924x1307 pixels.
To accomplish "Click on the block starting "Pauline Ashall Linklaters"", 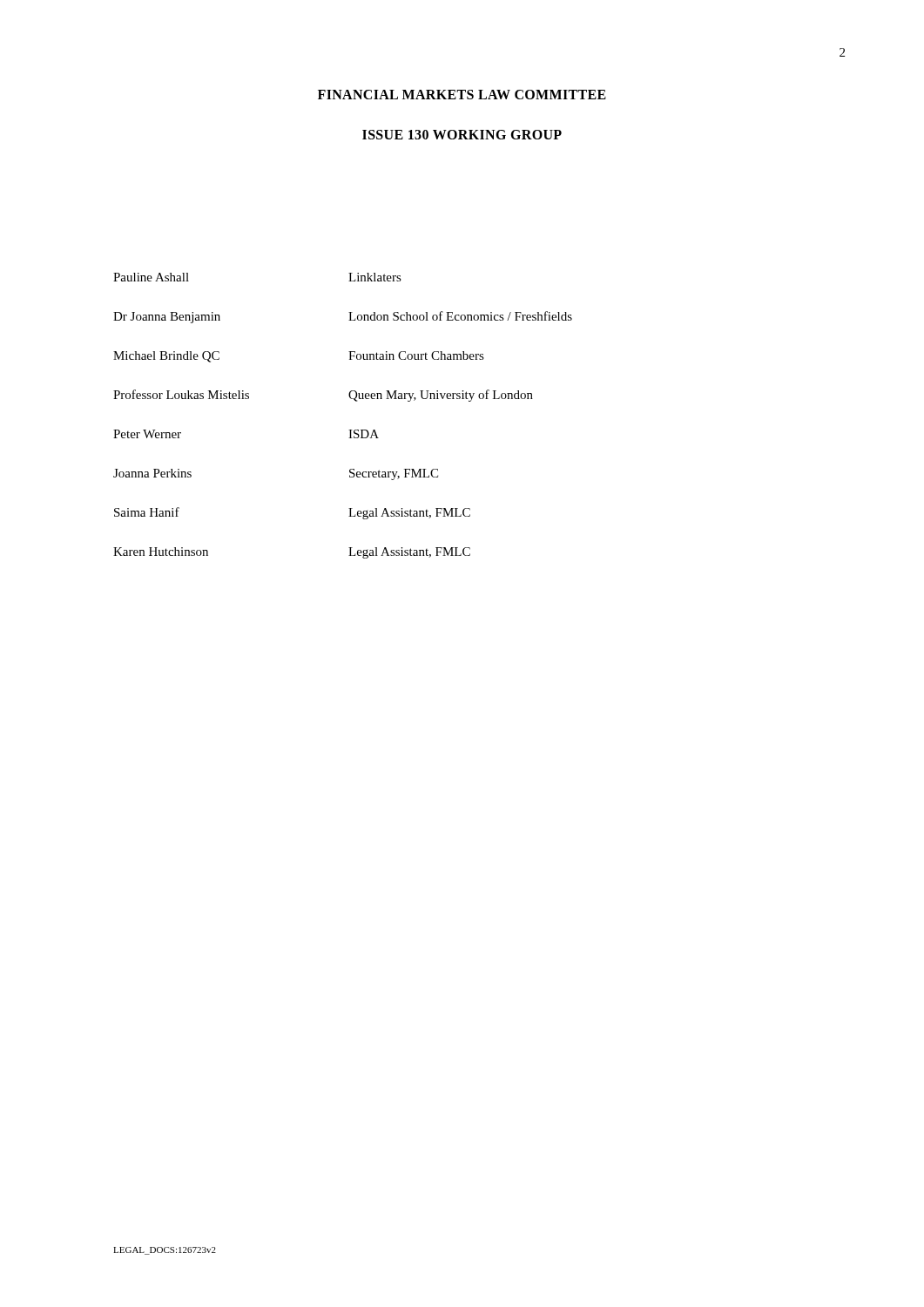I will [x=149, y=276].
